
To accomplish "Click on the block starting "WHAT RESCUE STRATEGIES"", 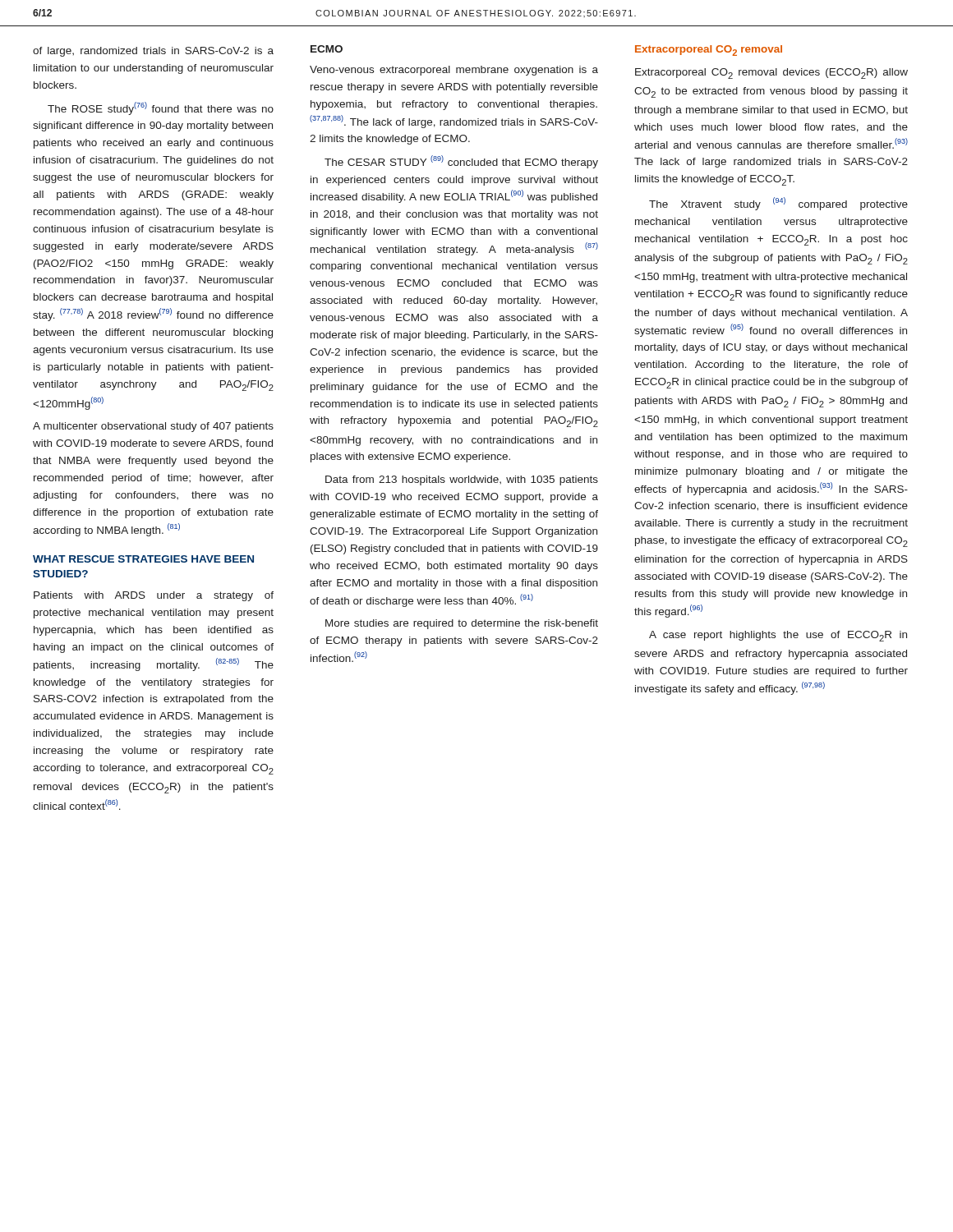I will (144, 566).
